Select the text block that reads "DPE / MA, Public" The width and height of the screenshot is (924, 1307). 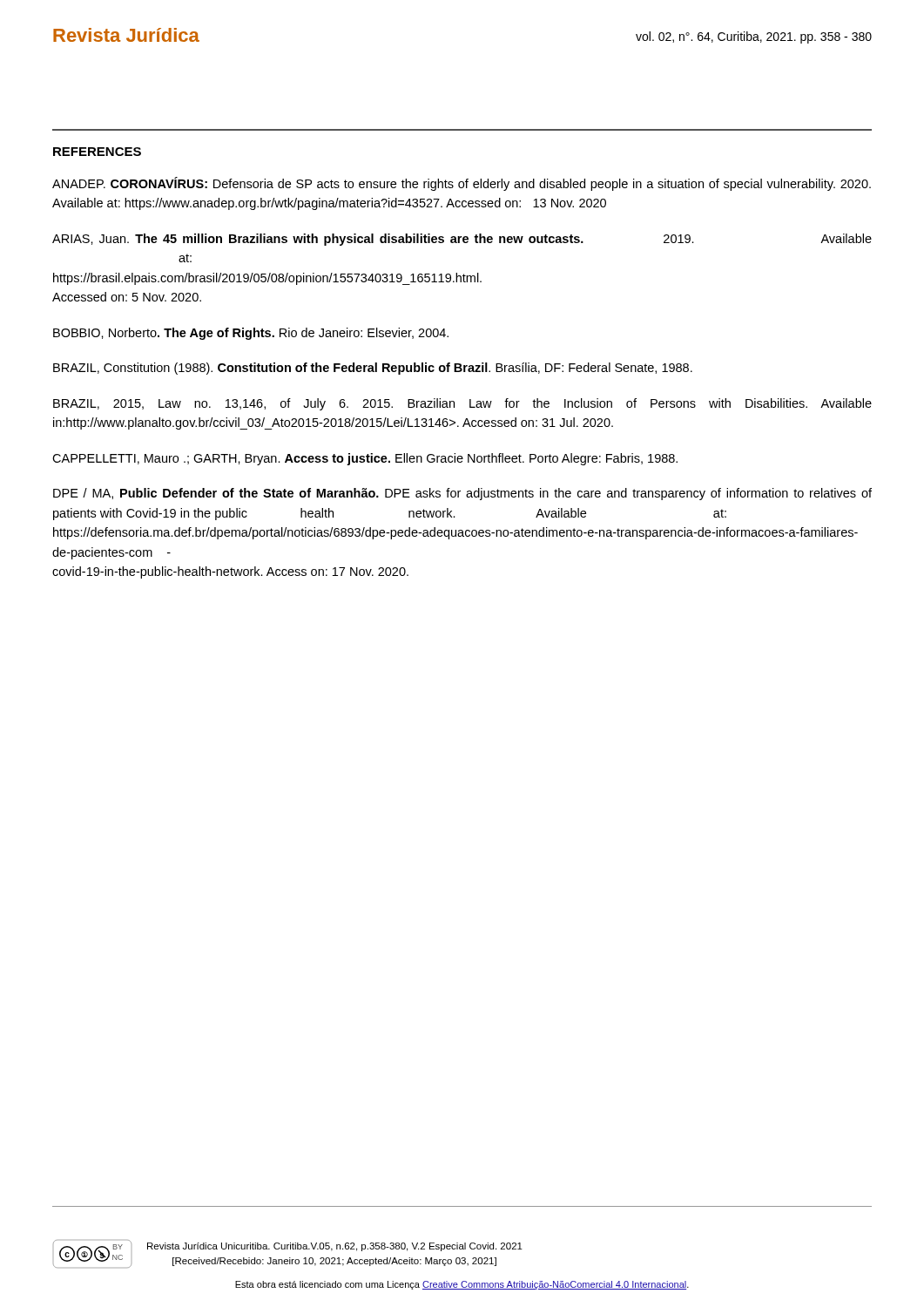(462, 532)
